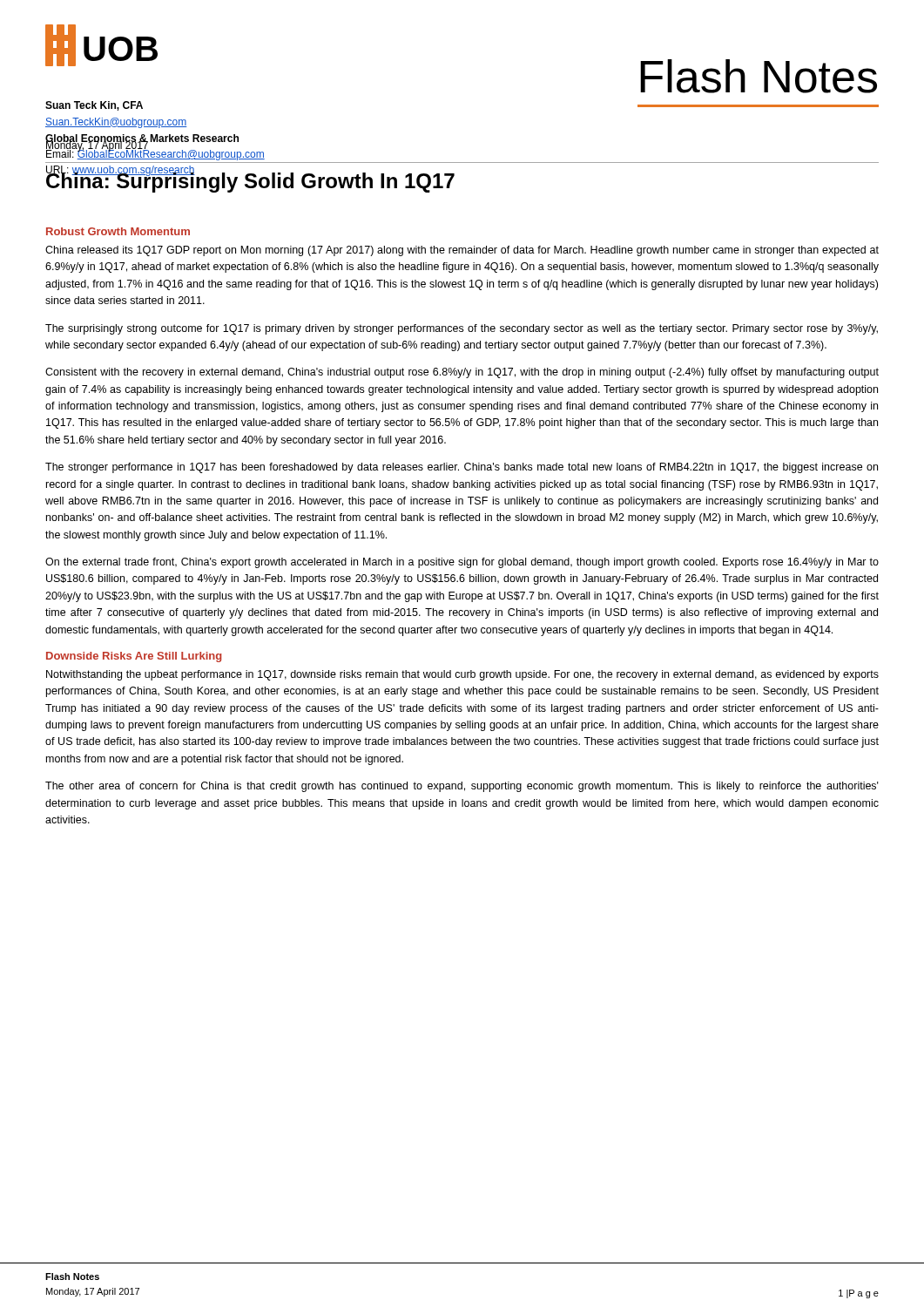The image size is (924, 1307).
Task: Find the block on this page that starts "The surprisingly strong outcome for 1Q17 is primary"
Action: coord(462,336)
